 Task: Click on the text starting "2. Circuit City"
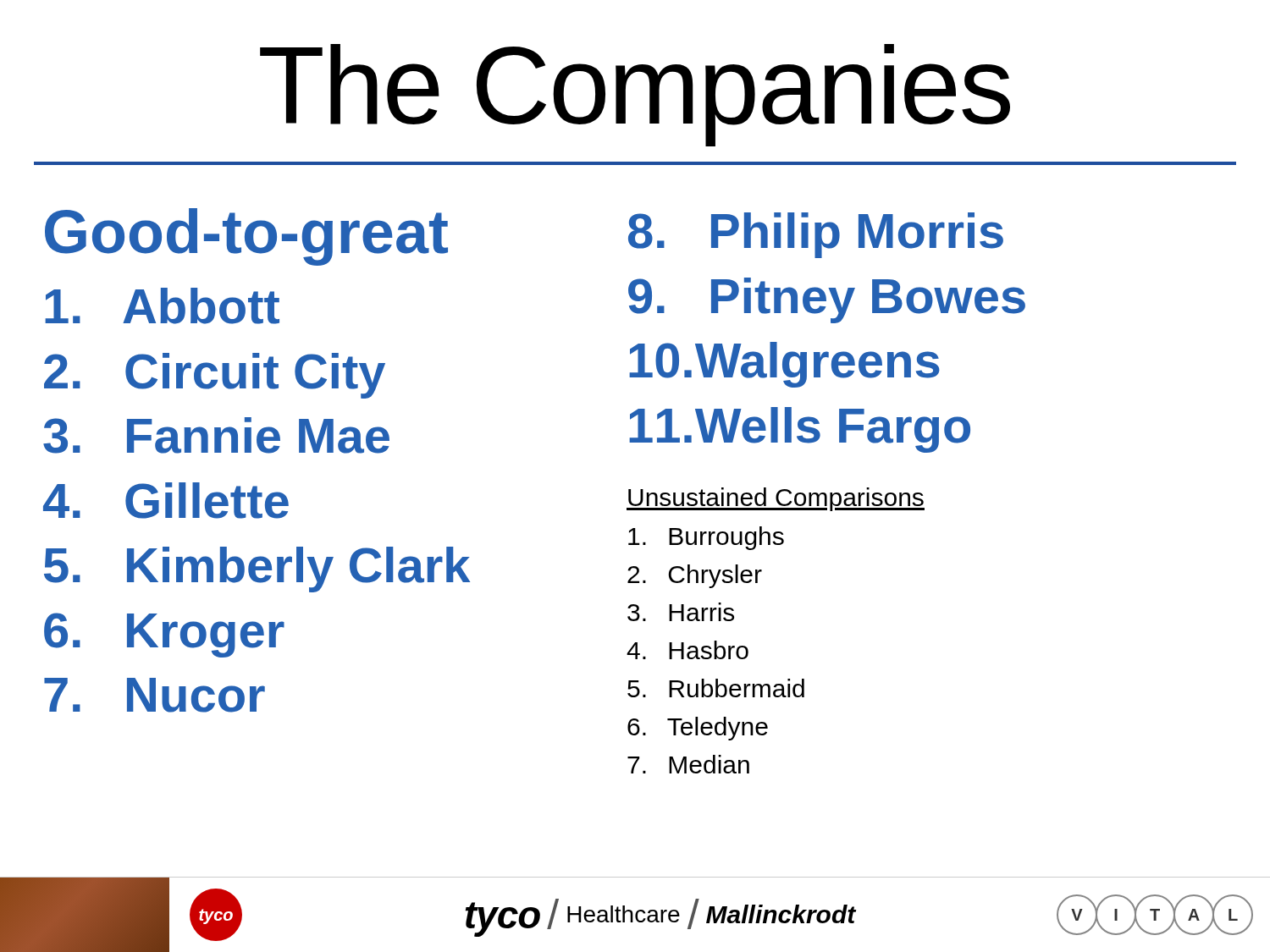click(x=214, y=371)
